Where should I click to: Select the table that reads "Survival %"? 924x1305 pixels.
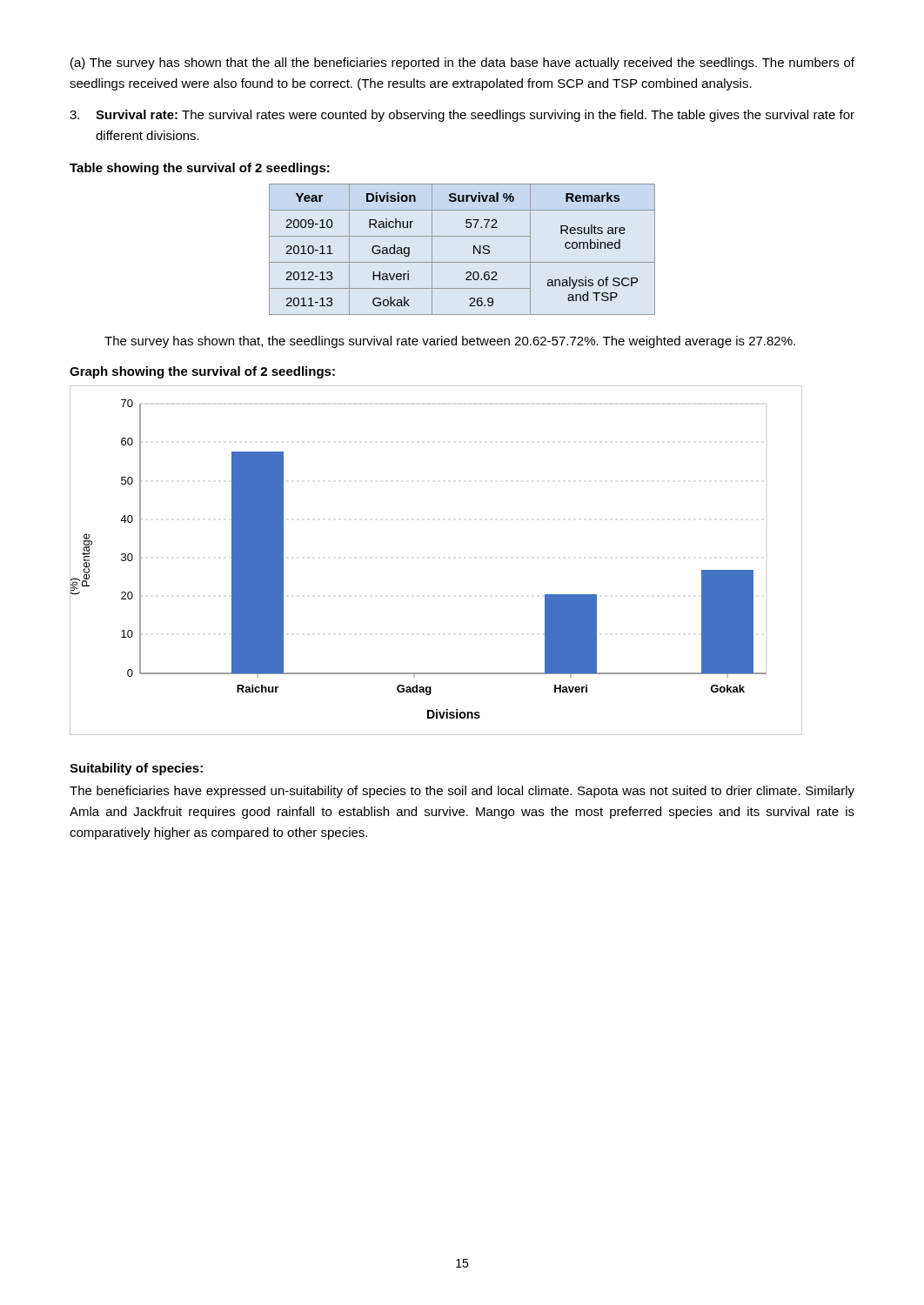462,249
